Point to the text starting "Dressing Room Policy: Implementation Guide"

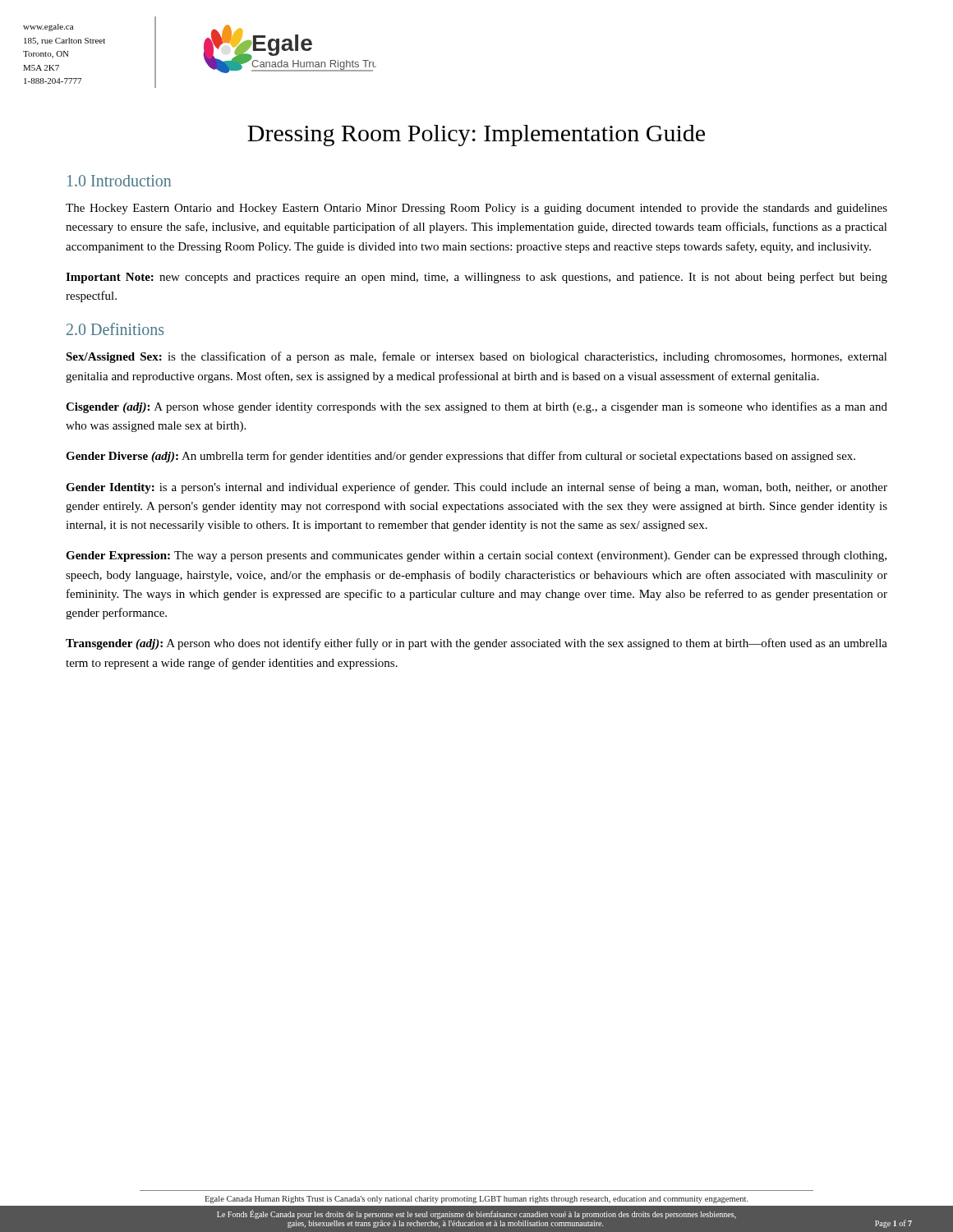[x=476, y=133]
